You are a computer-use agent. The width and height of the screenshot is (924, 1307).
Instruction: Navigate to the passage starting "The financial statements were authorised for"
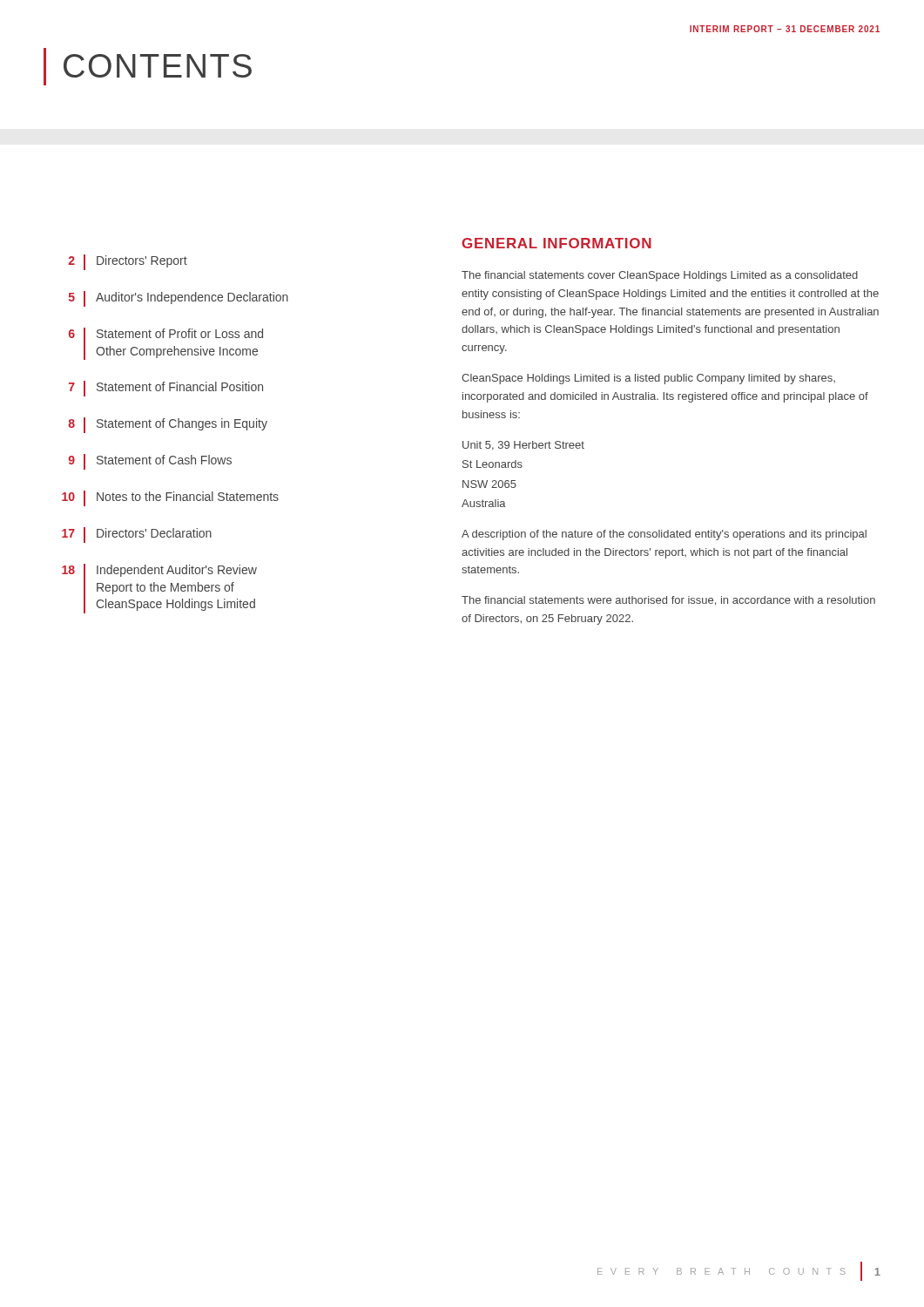(671, 610)
